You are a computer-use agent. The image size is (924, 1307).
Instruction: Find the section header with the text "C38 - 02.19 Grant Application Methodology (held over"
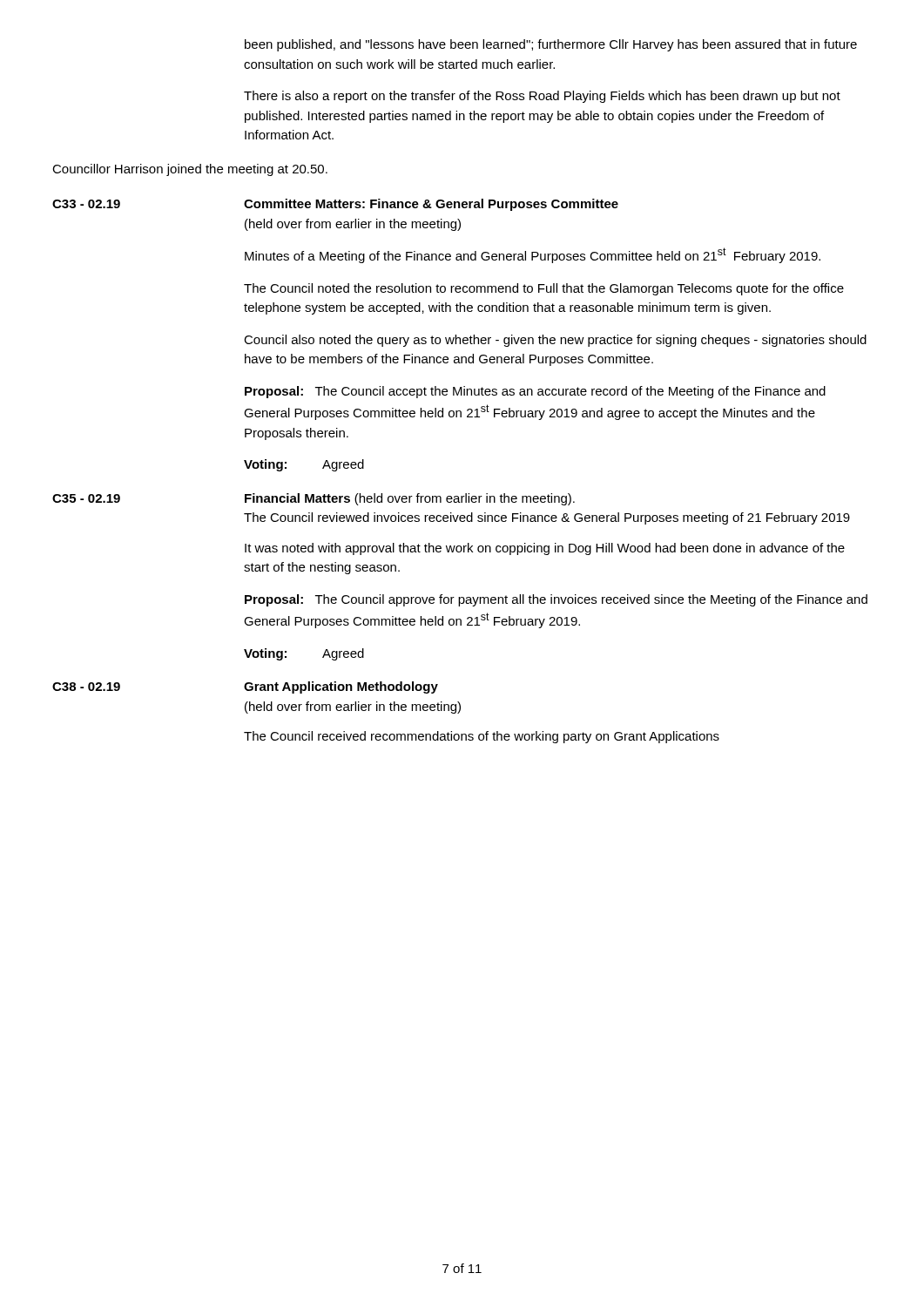tap(462, 697)
